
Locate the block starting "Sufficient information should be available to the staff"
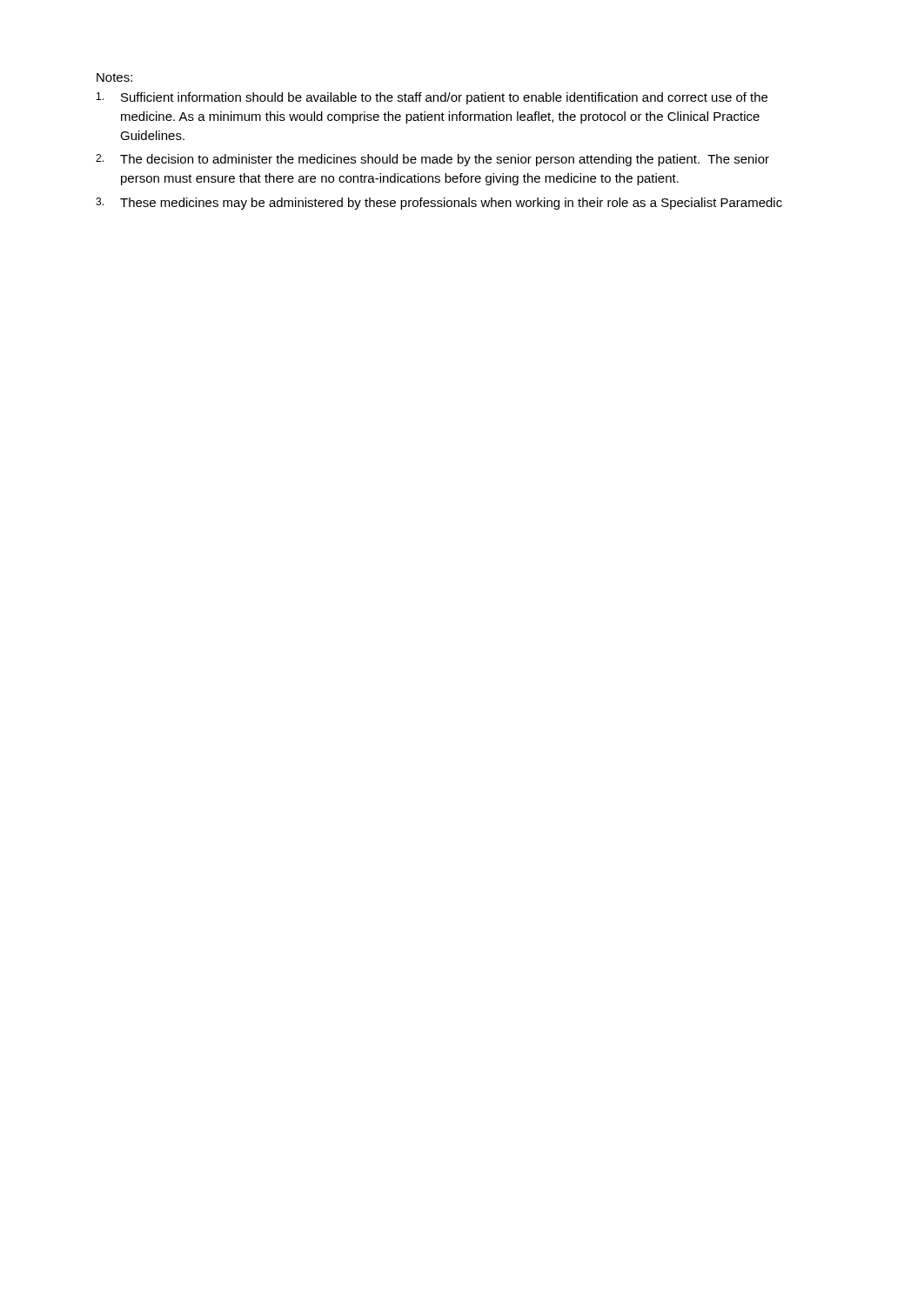click(452, 116)
